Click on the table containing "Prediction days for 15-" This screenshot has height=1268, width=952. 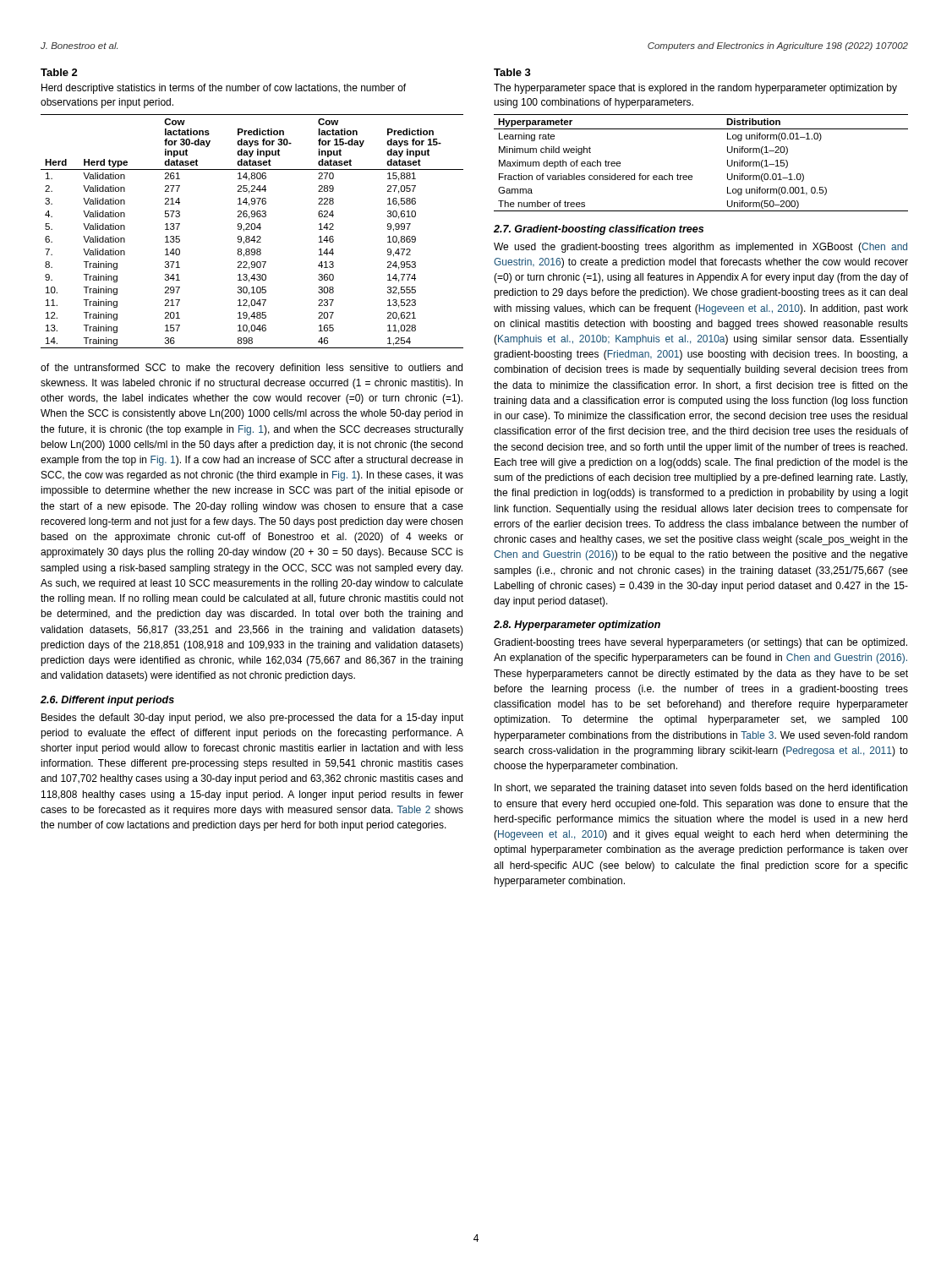click(252, 231)
